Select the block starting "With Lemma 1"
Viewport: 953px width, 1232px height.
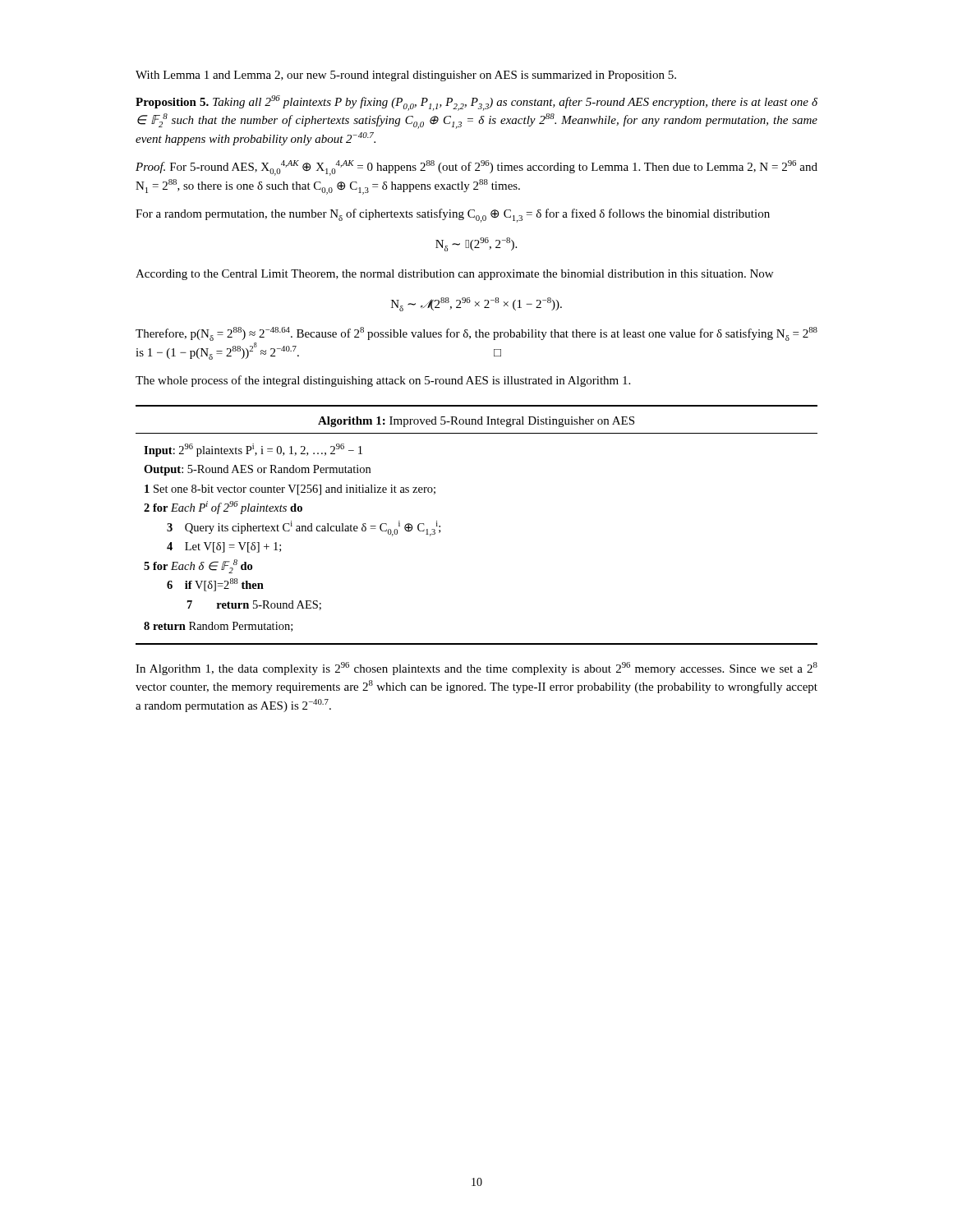point(406,75)
